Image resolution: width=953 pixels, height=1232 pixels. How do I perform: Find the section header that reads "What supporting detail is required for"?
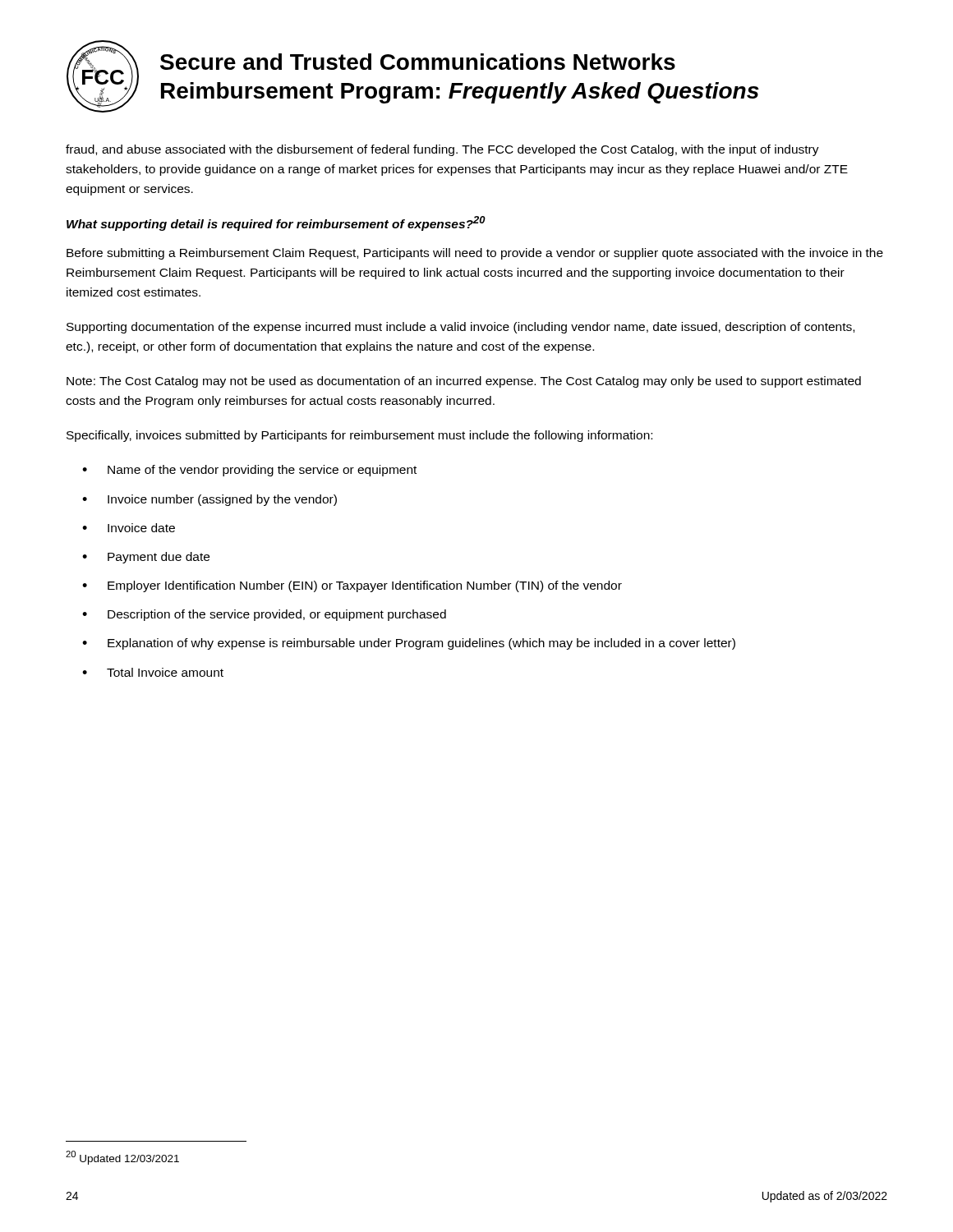(275, 222)
